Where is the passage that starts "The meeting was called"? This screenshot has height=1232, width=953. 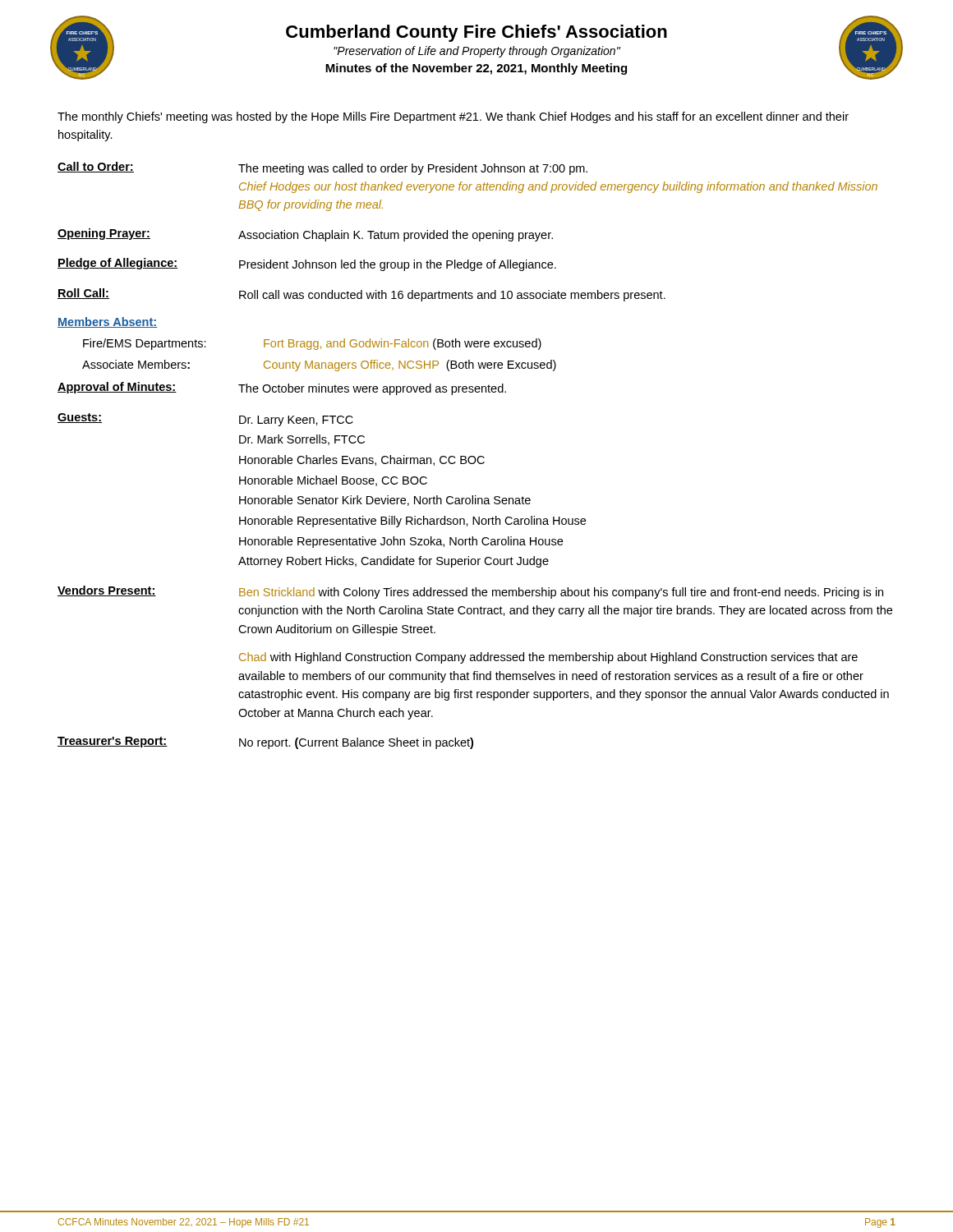point(558,186)
